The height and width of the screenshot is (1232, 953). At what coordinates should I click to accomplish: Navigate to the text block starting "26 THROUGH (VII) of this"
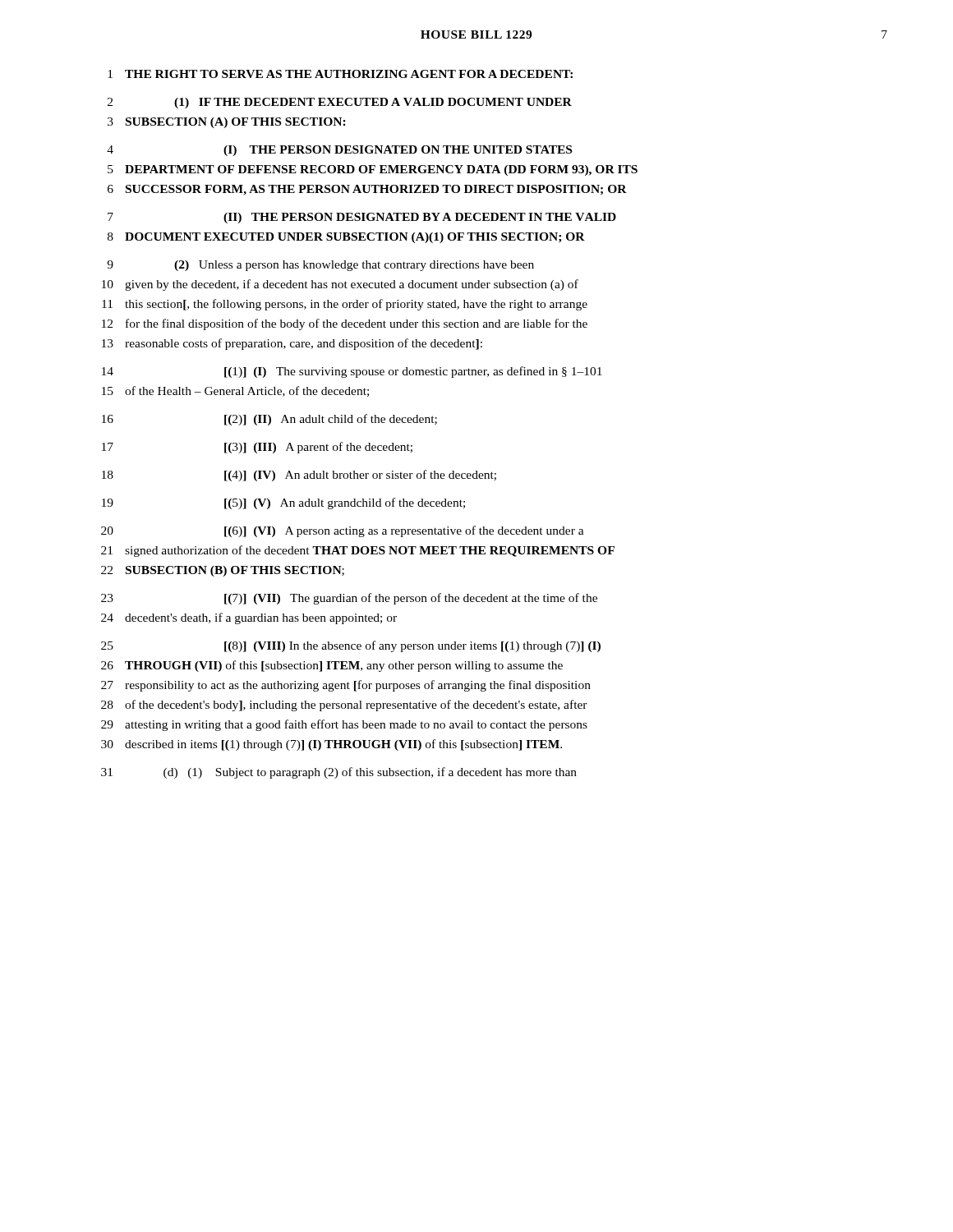(485, 666)
